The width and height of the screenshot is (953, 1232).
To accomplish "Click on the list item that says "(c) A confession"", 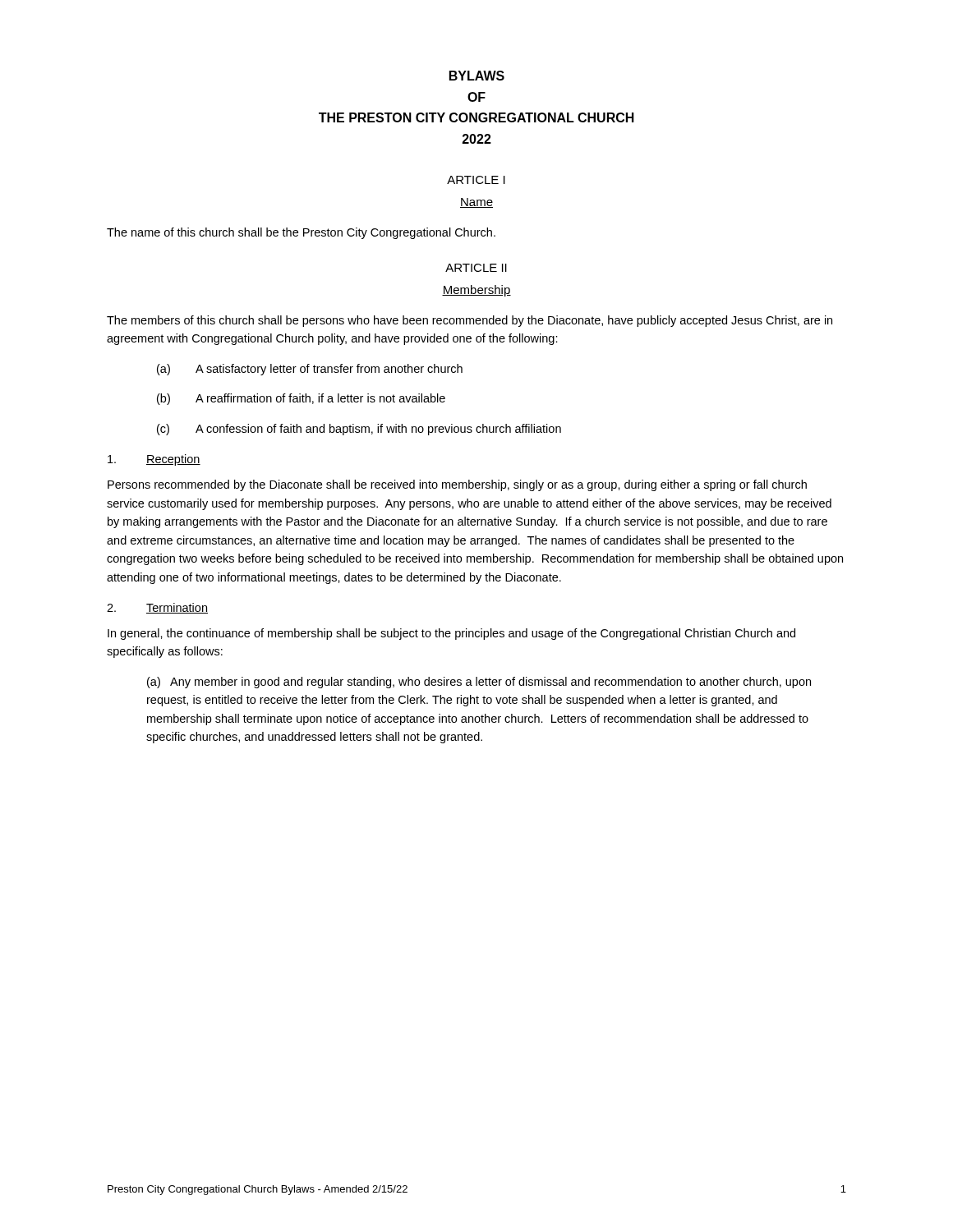I will click(501, 429).
